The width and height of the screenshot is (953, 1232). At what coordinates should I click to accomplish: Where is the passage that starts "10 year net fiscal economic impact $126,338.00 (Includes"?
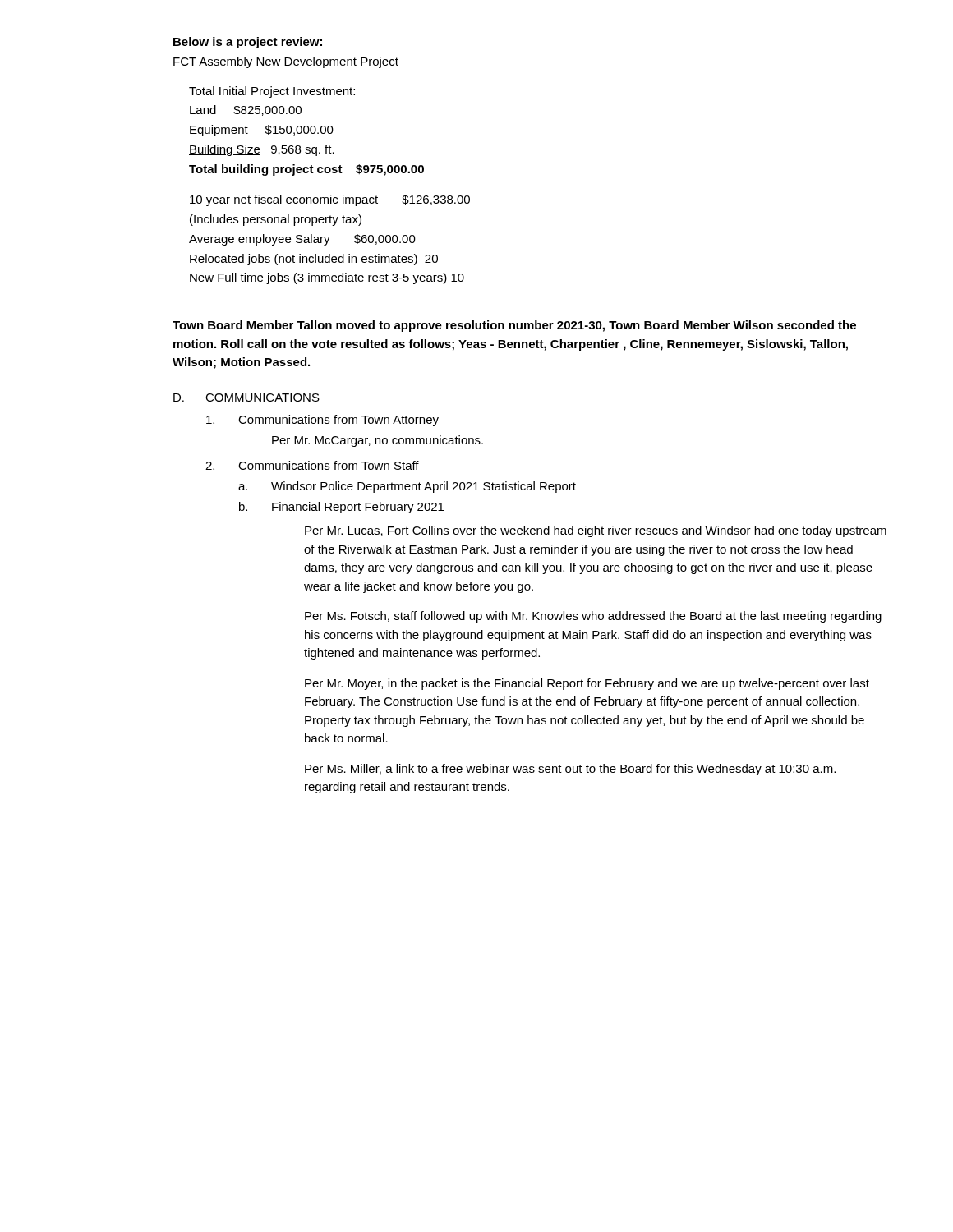pos(330,200)
